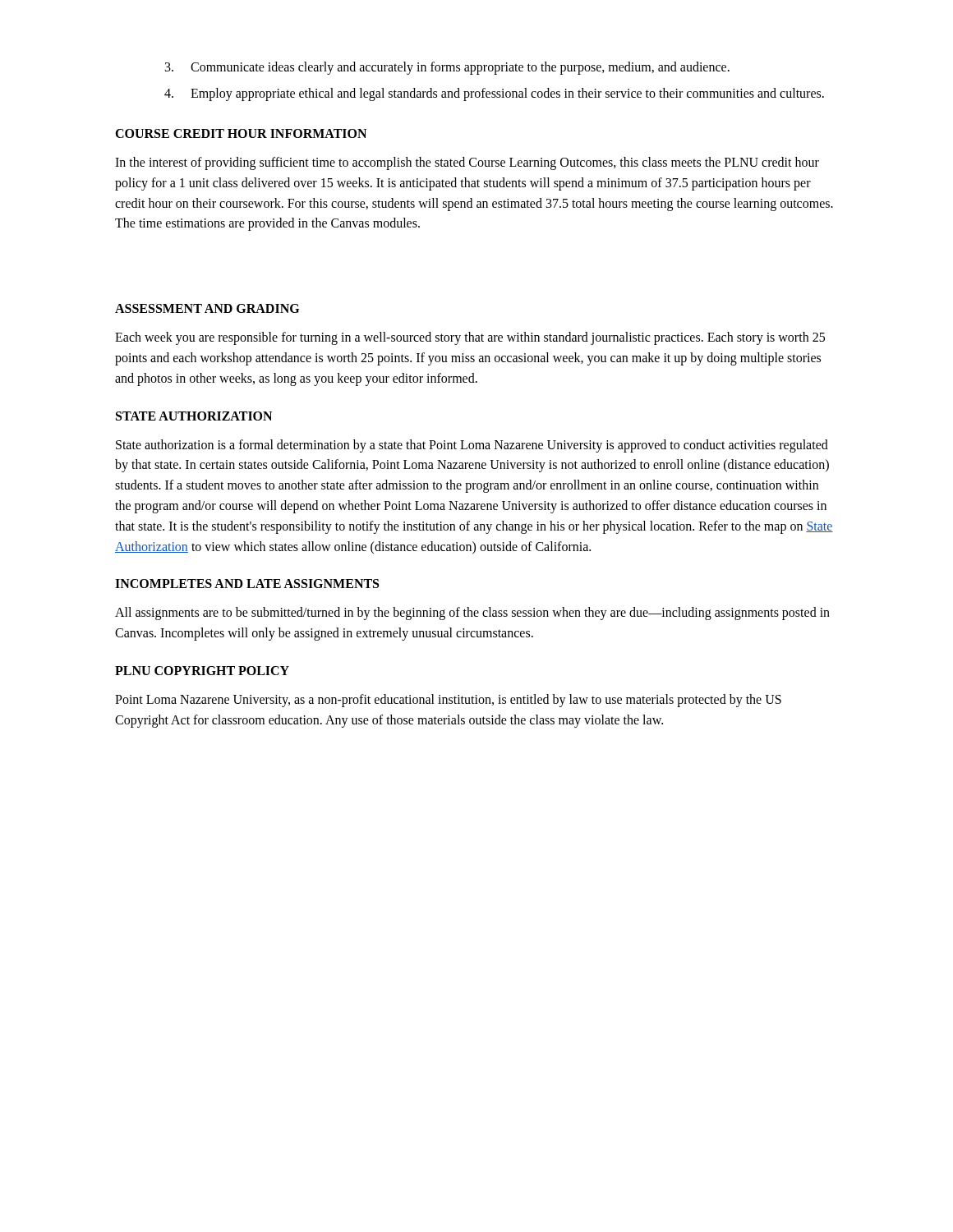Select the region starting "Point Loma Nazarene"
This screenshot has height=1232, width=953.
coord(448,710)
